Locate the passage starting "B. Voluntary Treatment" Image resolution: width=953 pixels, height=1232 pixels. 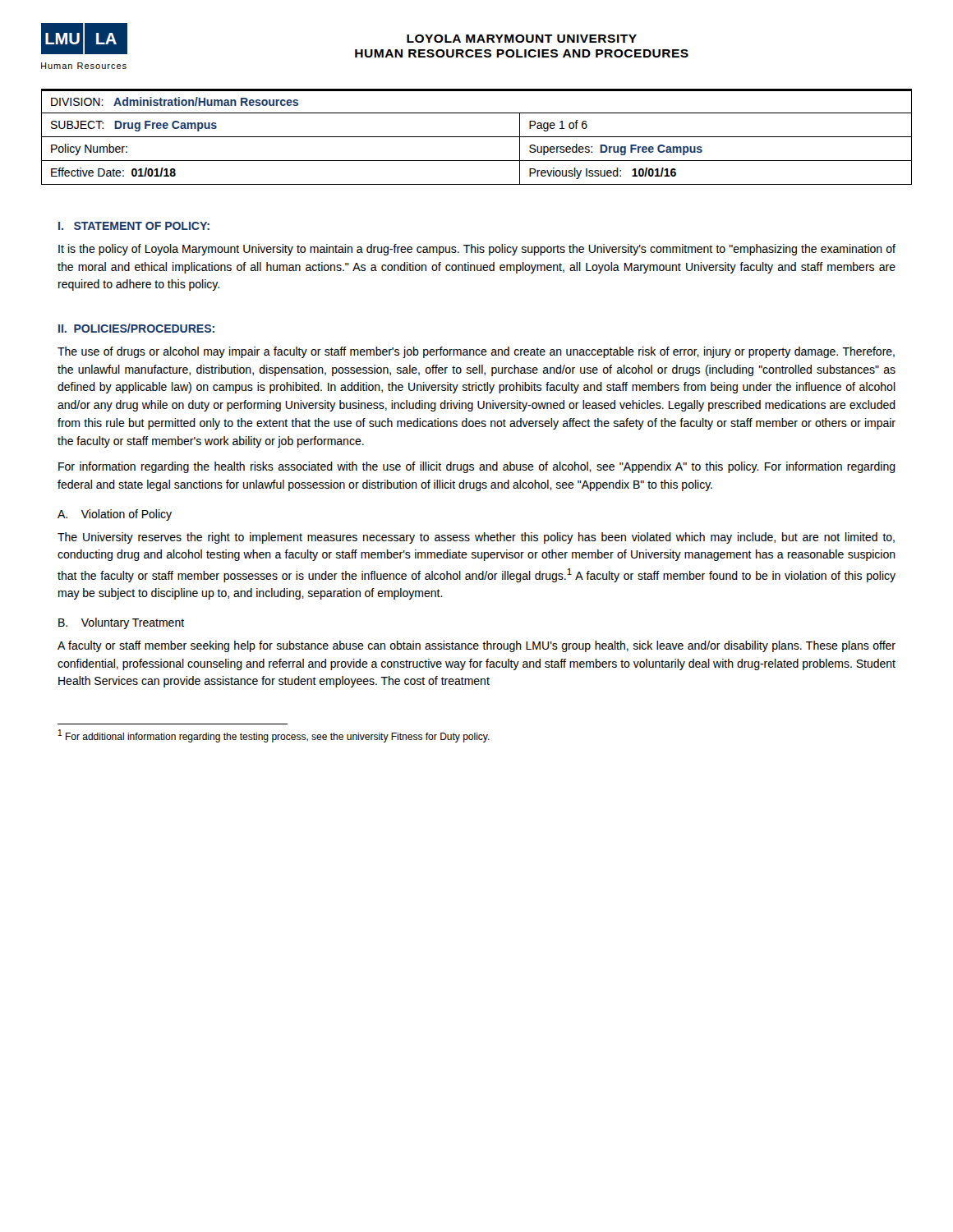coord(121,623)
